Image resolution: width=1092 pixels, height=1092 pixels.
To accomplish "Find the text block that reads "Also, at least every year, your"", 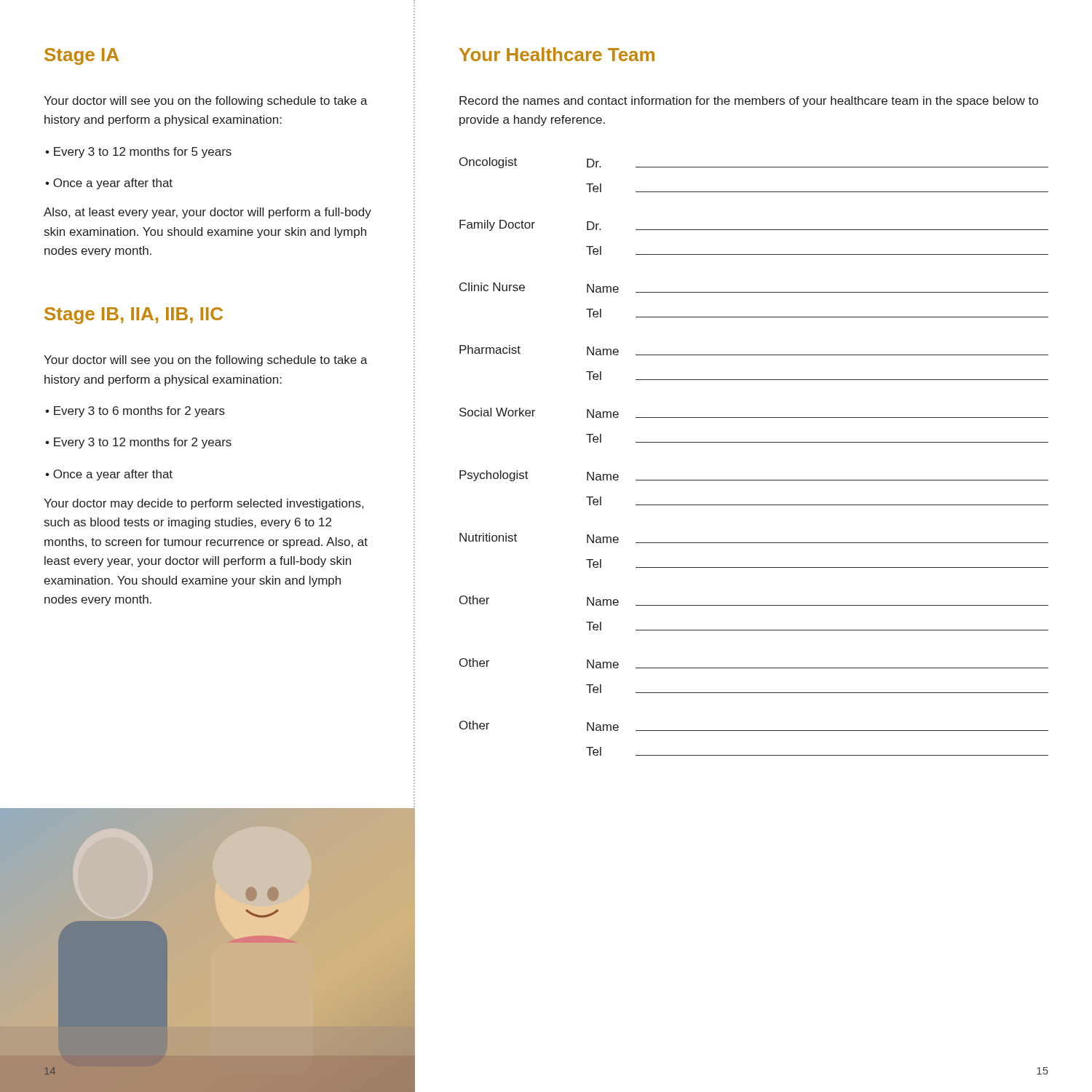I will pos(210,232).
